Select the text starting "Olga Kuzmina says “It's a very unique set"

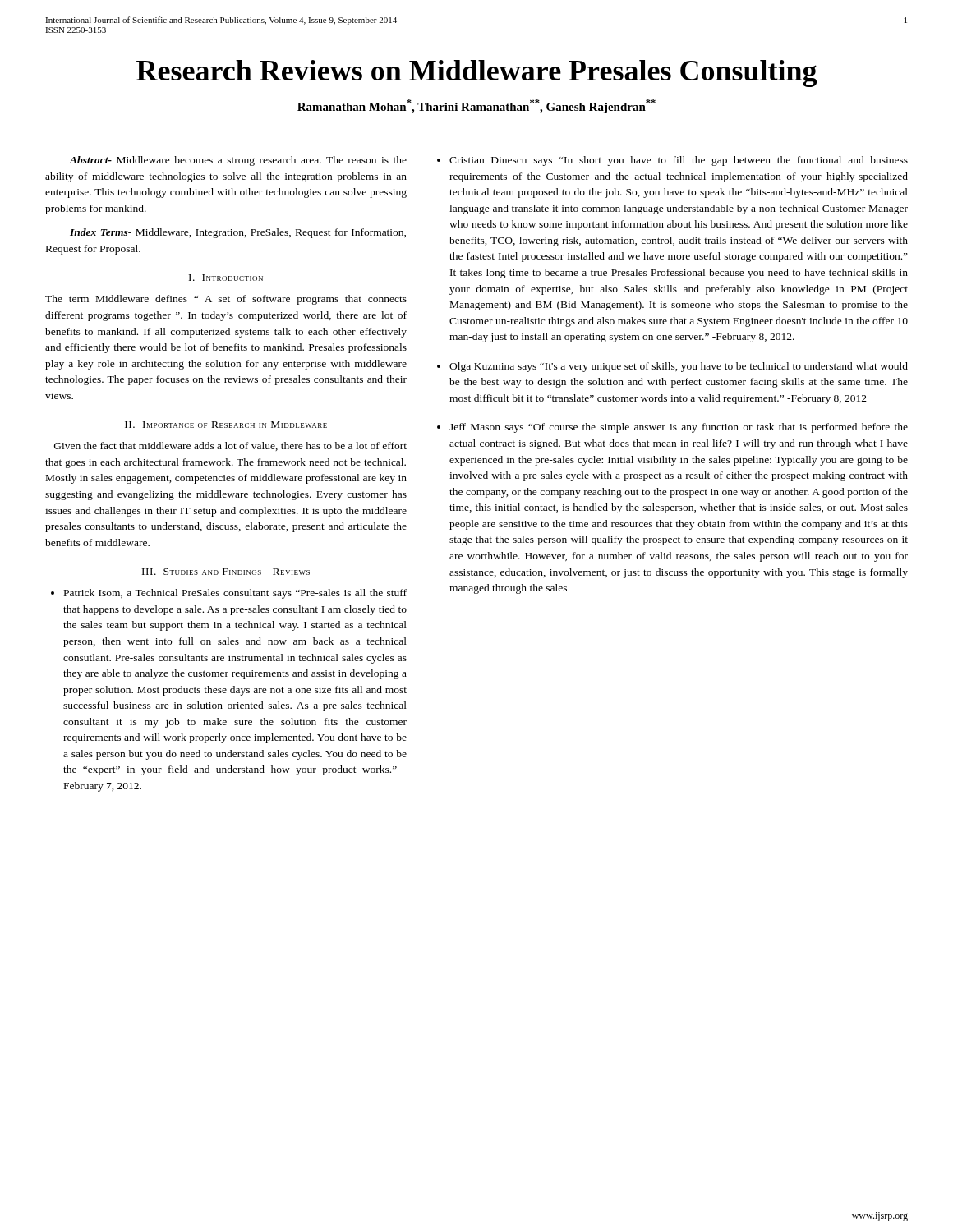(679, 382)
